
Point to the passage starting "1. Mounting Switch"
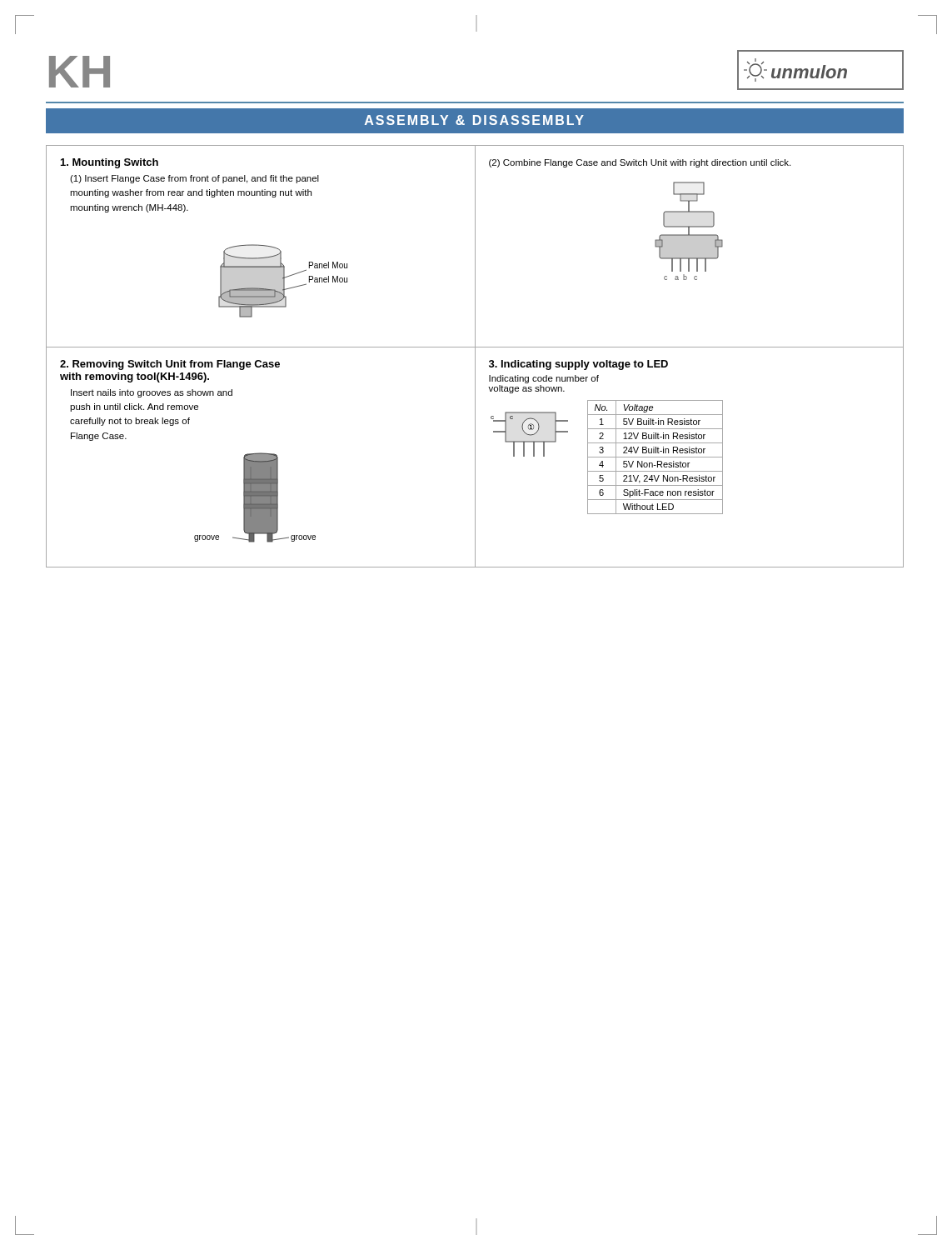(109, 162)
